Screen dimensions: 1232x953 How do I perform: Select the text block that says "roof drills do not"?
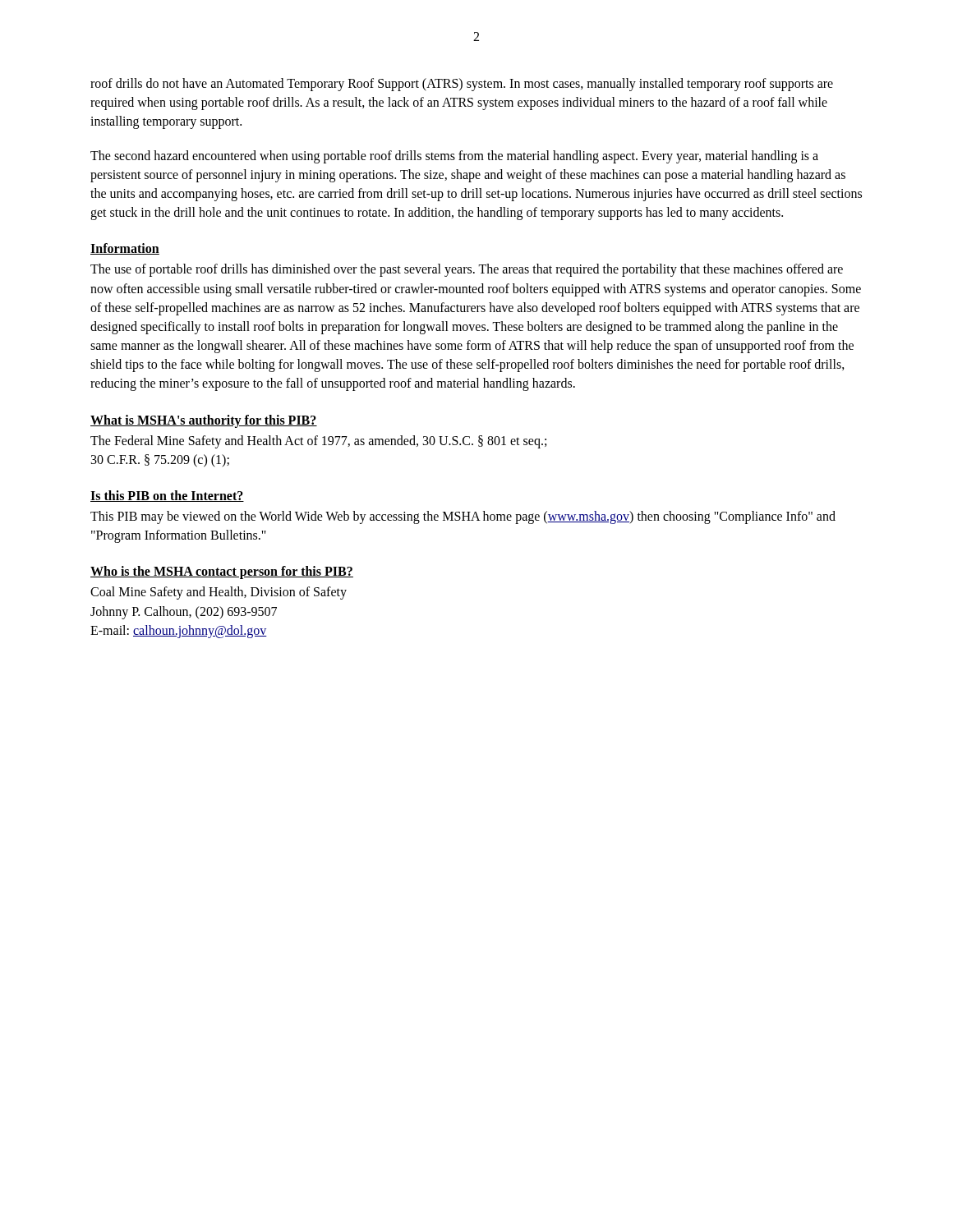click(x=462, y=102)
